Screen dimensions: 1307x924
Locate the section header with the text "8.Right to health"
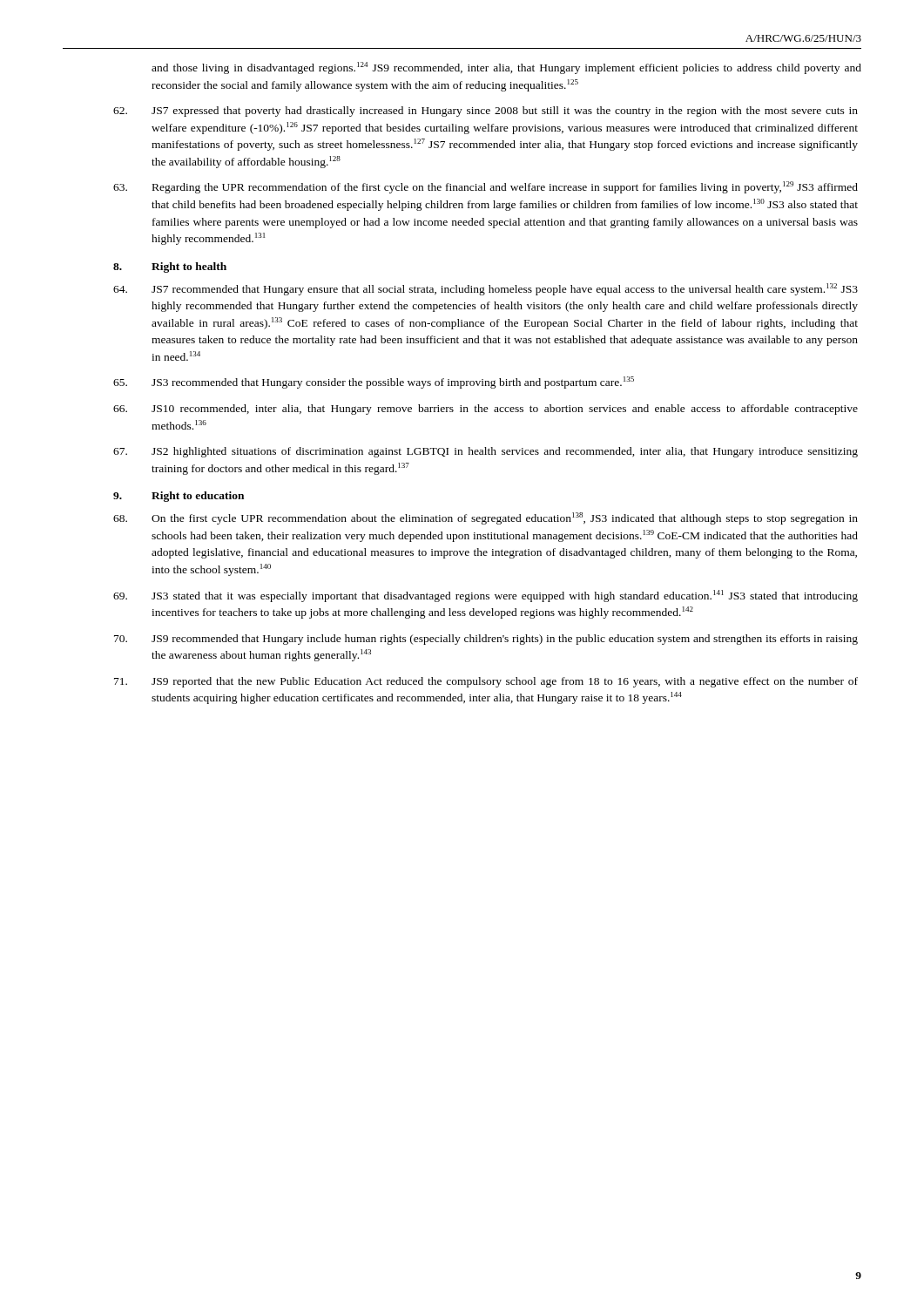pos(170,266)
